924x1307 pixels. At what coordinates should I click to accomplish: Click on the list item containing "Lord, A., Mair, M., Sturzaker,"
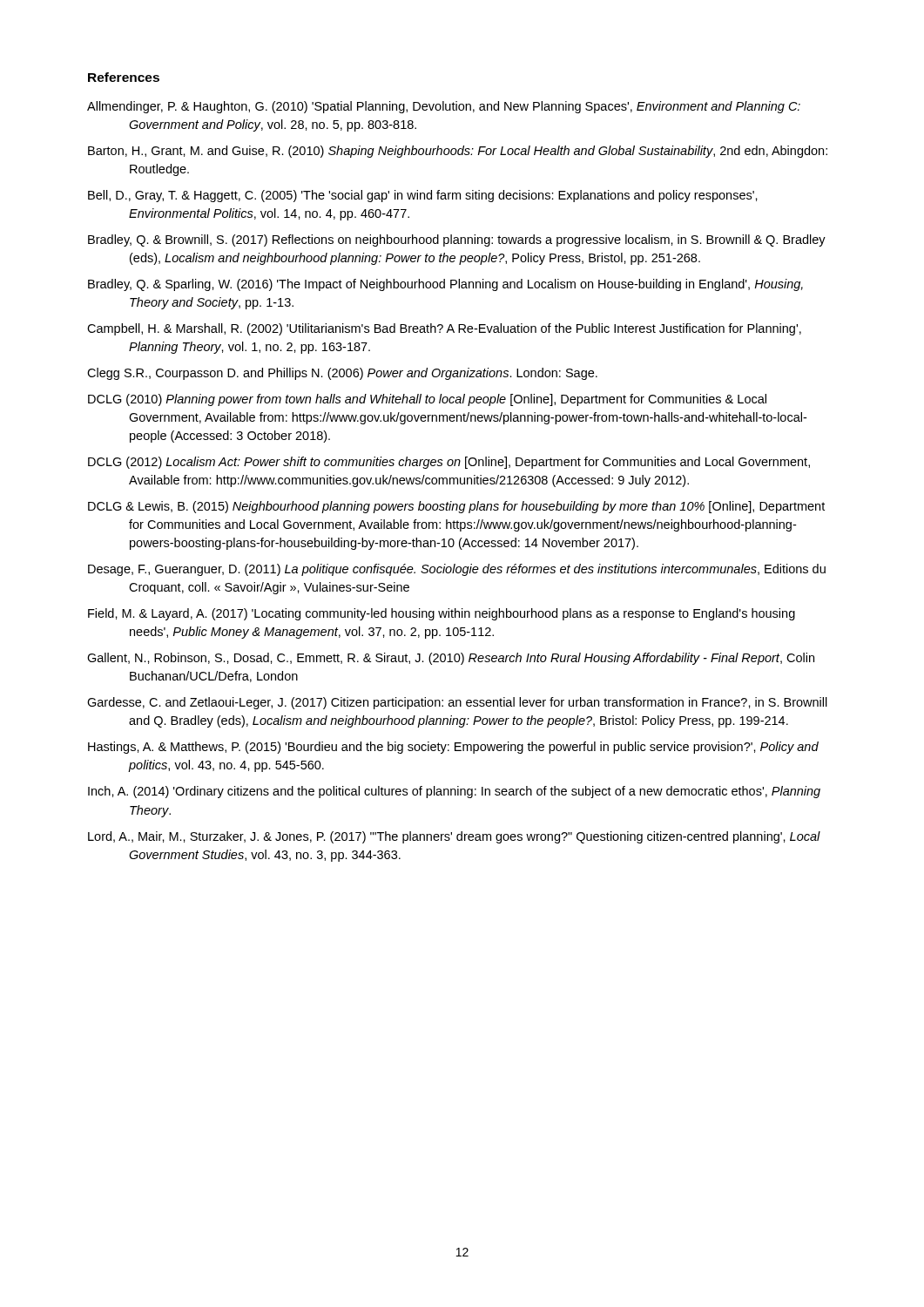click(x=453, y=845)
